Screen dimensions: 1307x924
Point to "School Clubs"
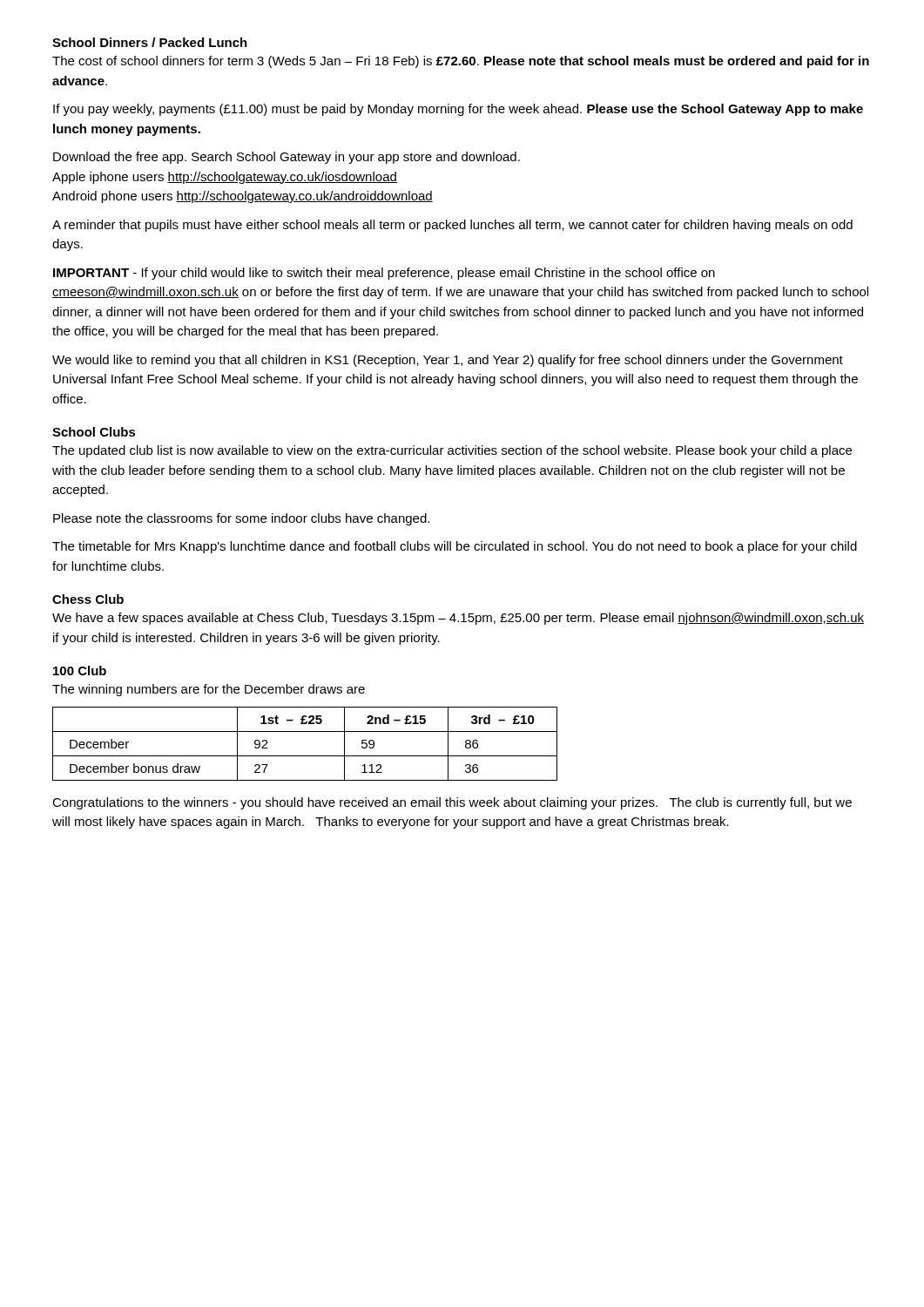(x=94, y=432)
